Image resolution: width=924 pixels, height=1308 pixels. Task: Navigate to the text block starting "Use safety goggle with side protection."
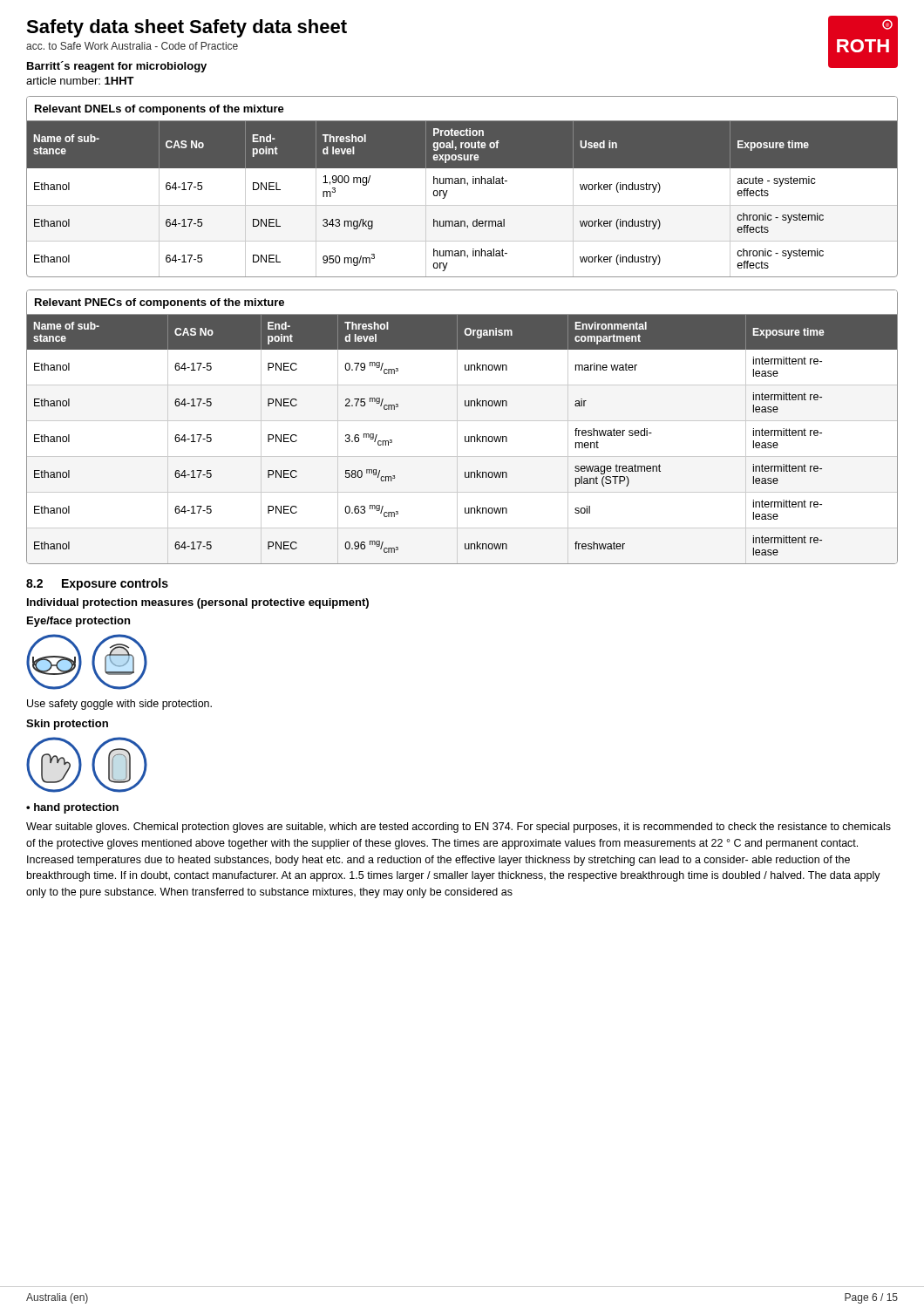(x=119, y=704)
